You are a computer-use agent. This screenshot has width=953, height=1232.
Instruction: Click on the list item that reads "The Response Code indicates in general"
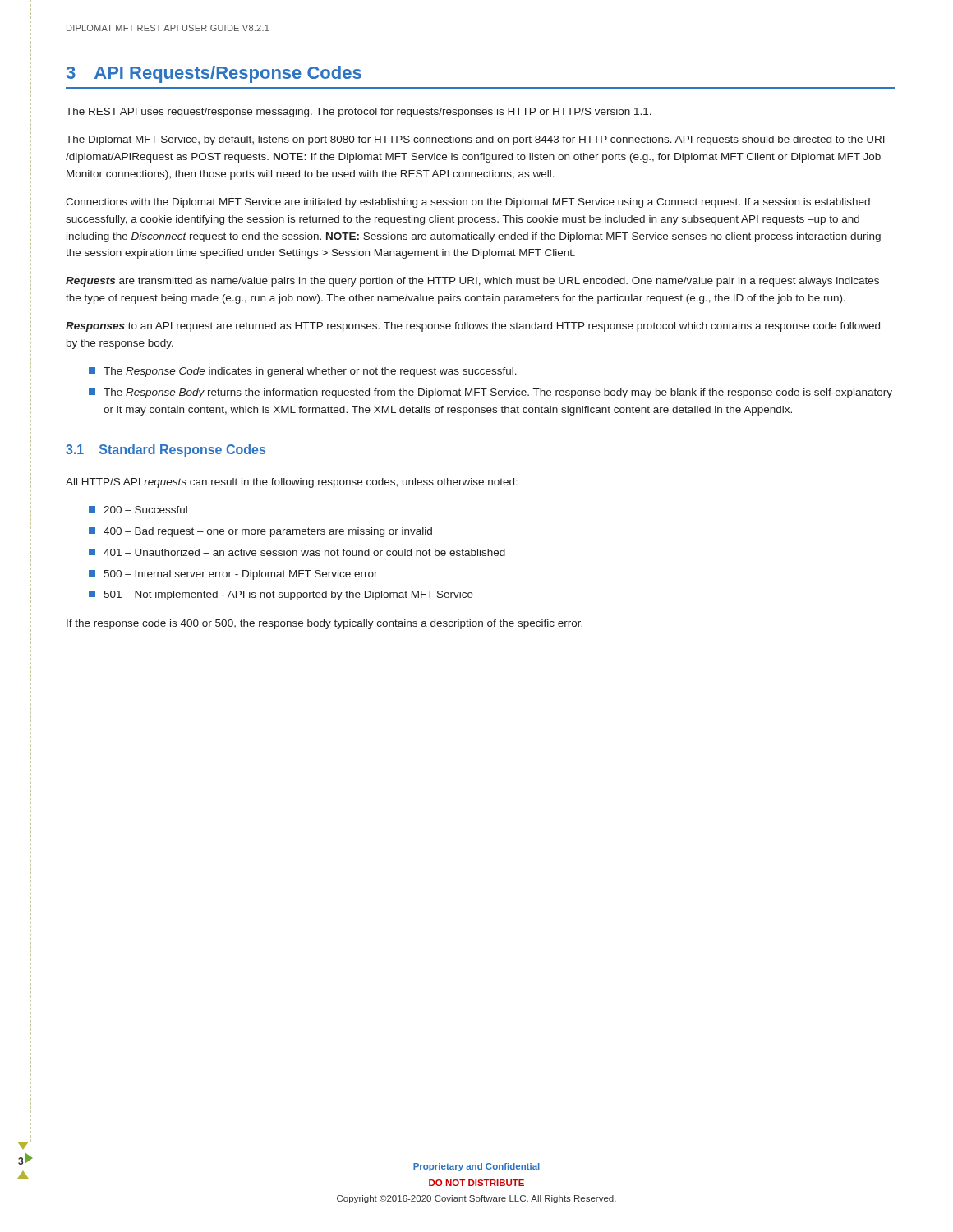[303, 372]
